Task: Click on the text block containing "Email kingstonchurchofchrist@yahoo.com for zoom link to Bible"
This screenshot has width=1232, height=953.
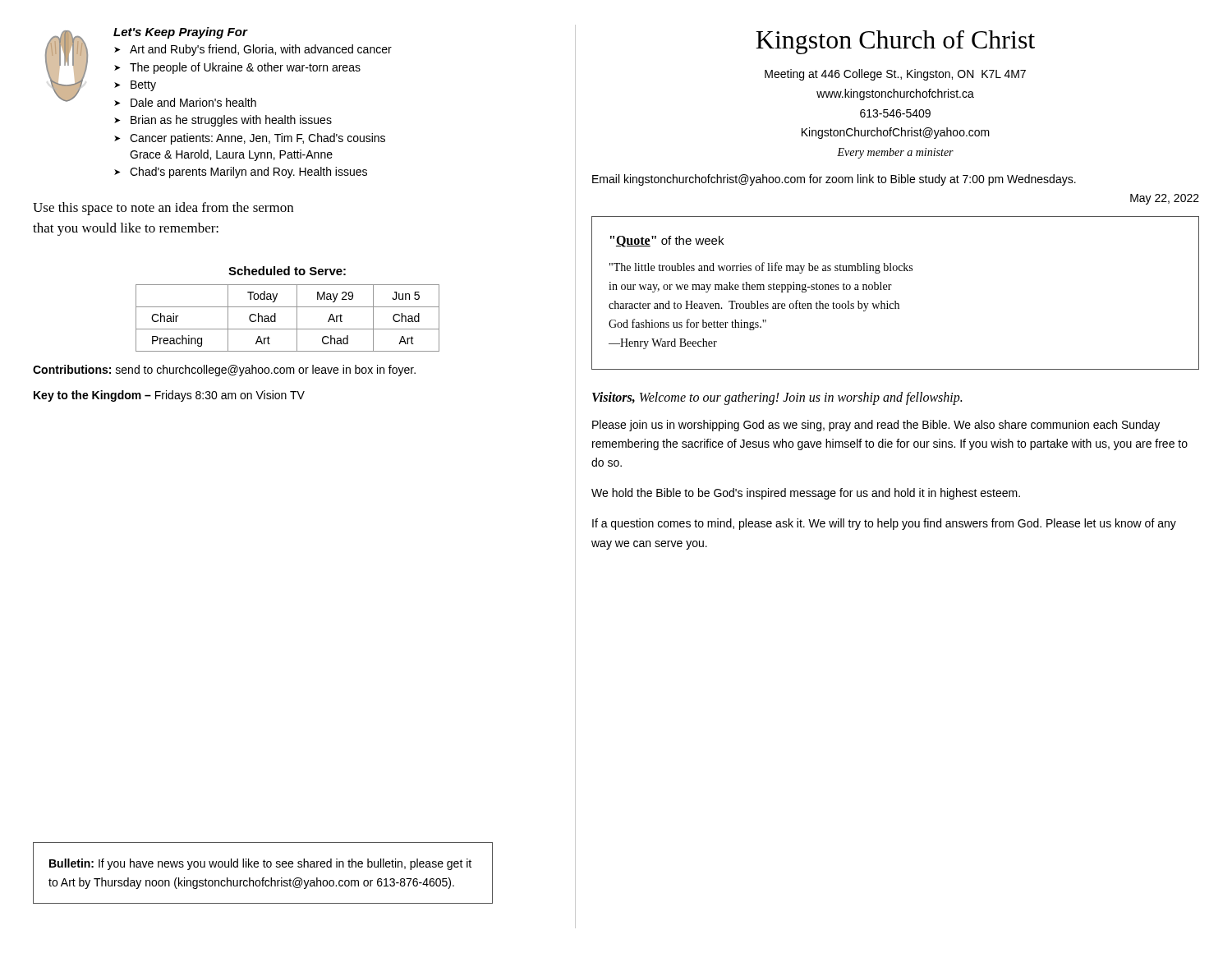Action: coord(834,179)
